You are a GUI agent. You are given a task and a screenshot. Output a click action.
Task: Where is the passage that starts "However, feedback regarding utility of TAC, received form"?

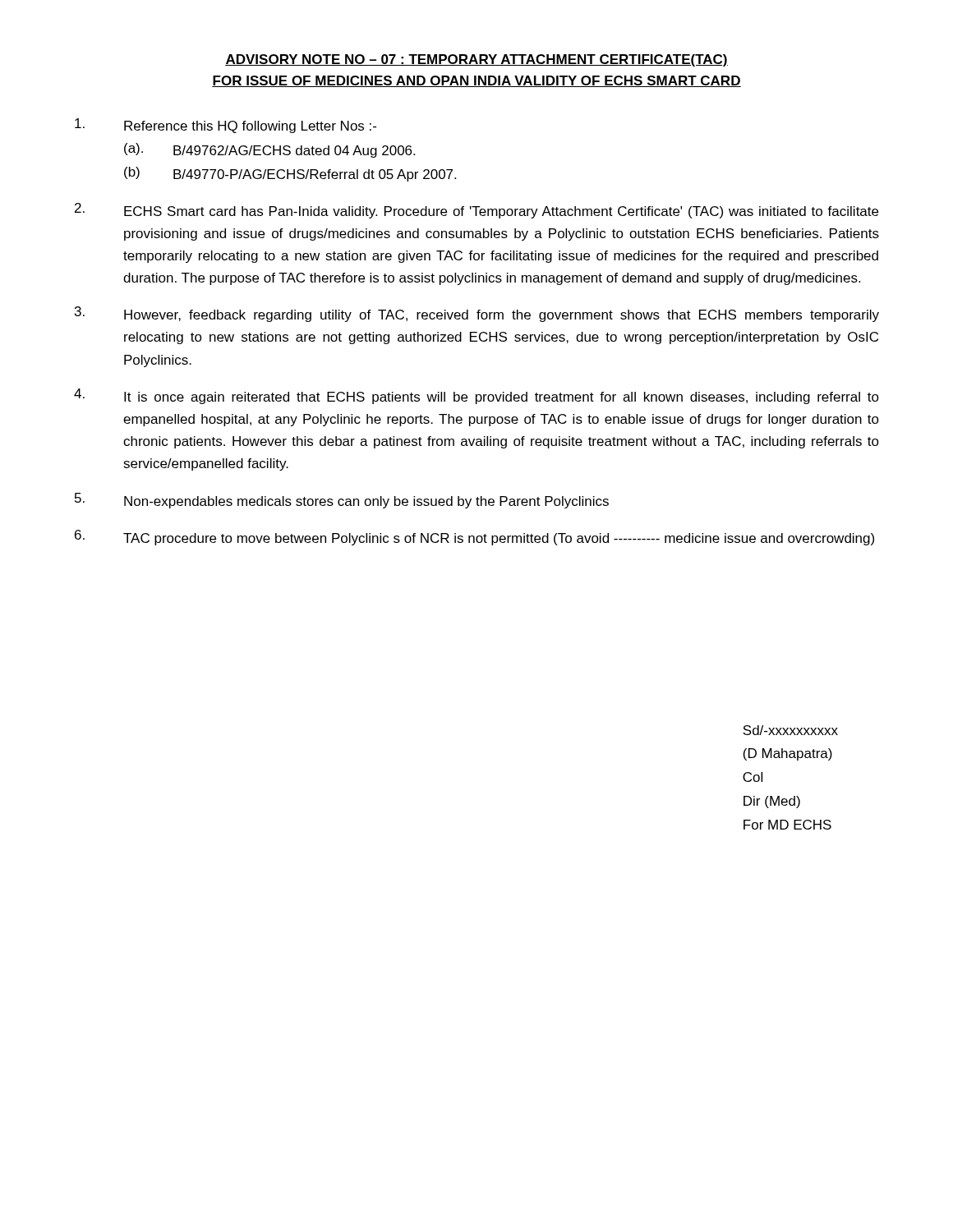coord(476,338)
